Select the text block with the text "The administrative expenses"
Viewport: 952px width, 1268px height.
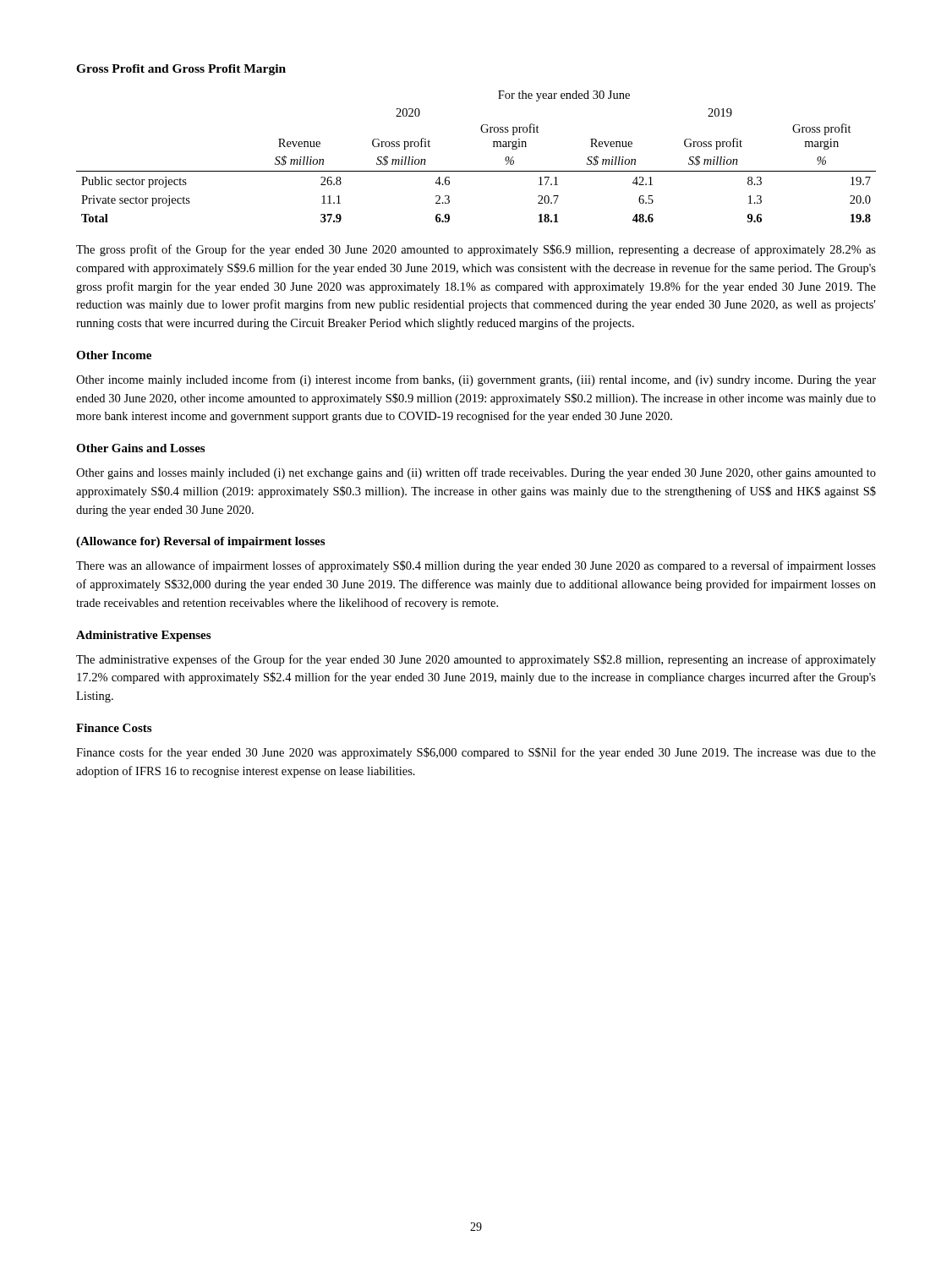(x=476, y=677)
